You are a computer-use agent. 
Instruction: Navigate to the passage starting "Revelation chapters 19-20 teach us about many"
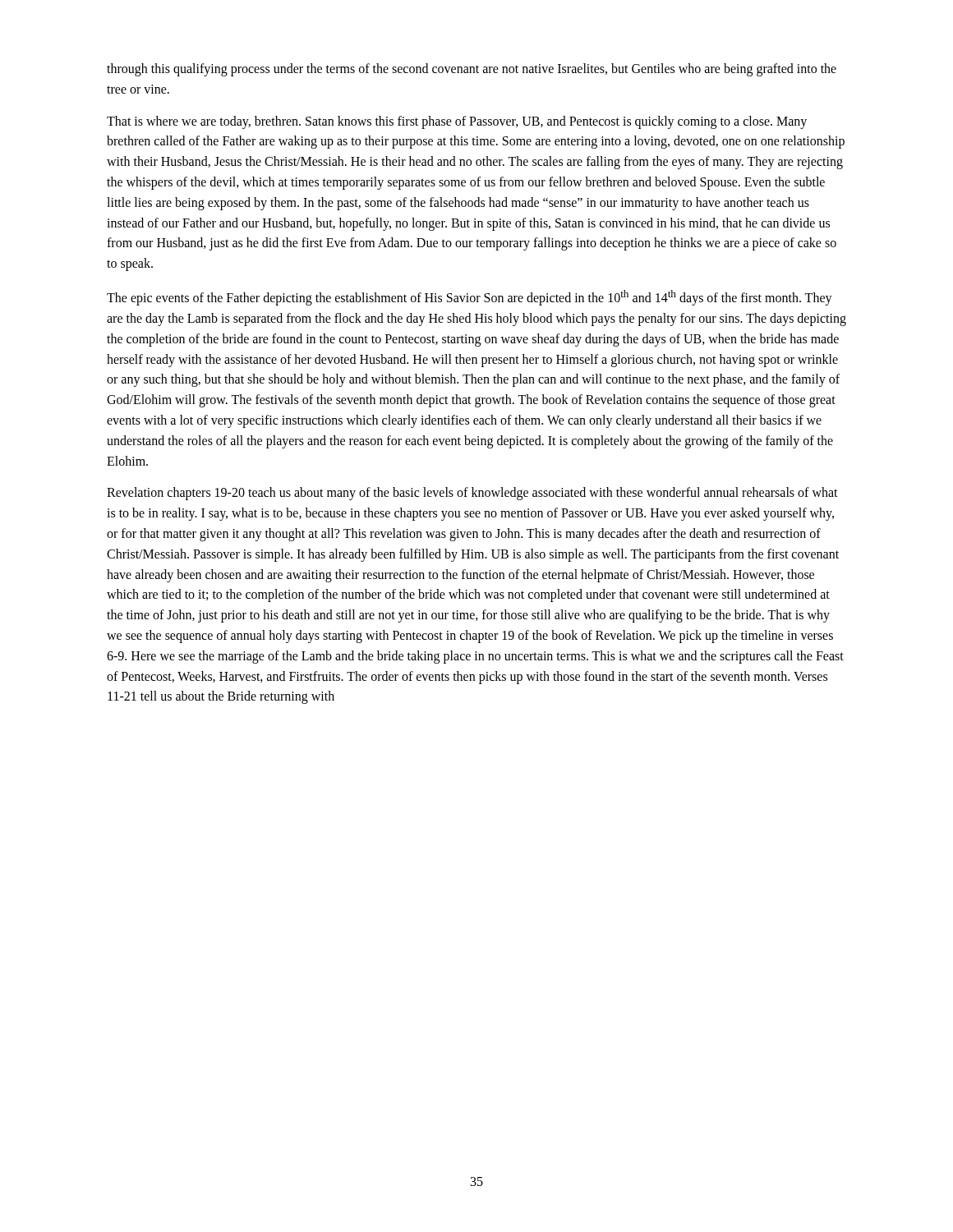pos(475,595)
